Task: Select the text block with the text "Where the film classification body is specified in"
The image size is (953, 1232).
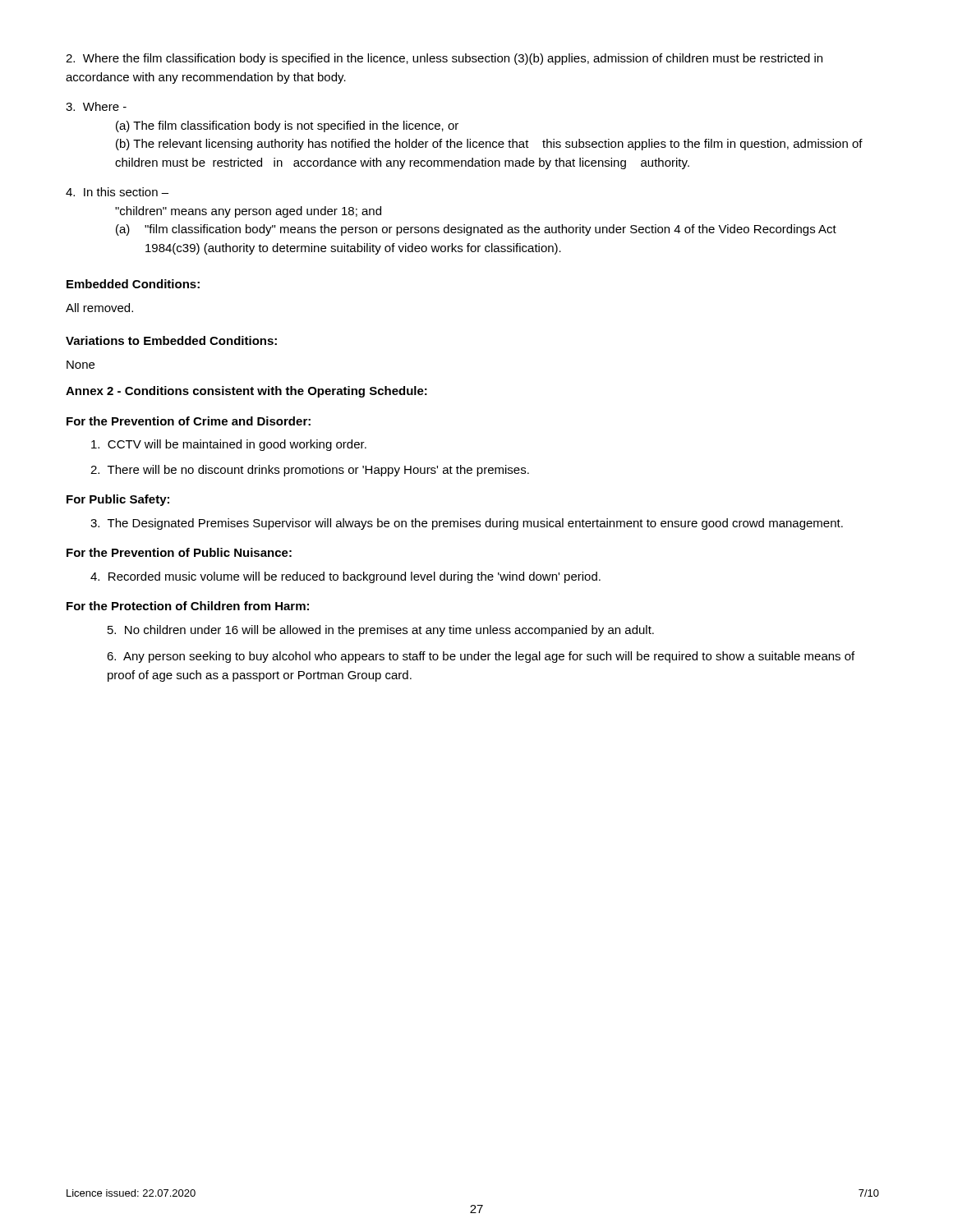Action: click(x=445, y=67)
